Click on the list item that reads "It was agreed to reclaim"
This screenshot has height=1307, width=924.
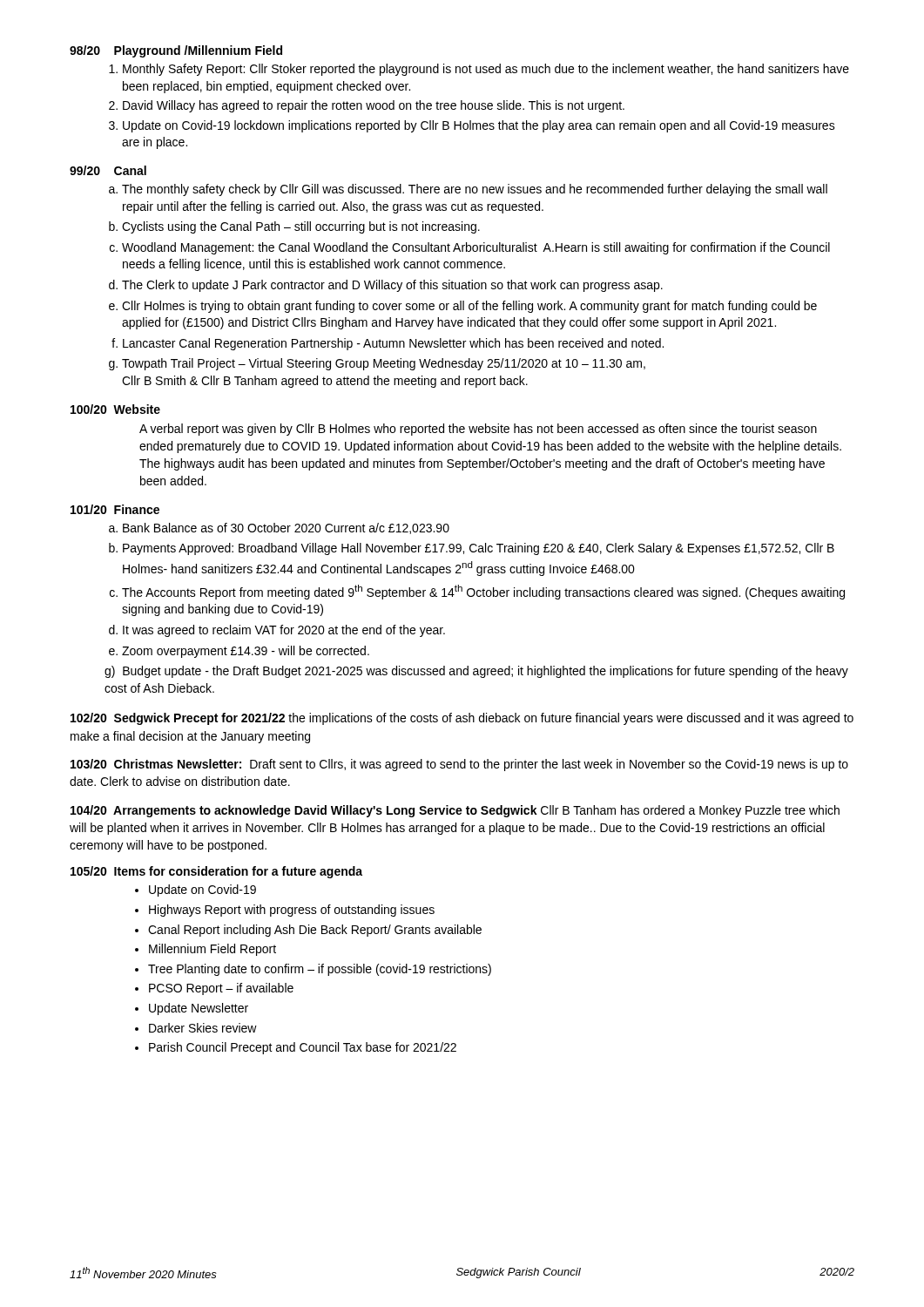pyautogui.click(x=284, y=630)
